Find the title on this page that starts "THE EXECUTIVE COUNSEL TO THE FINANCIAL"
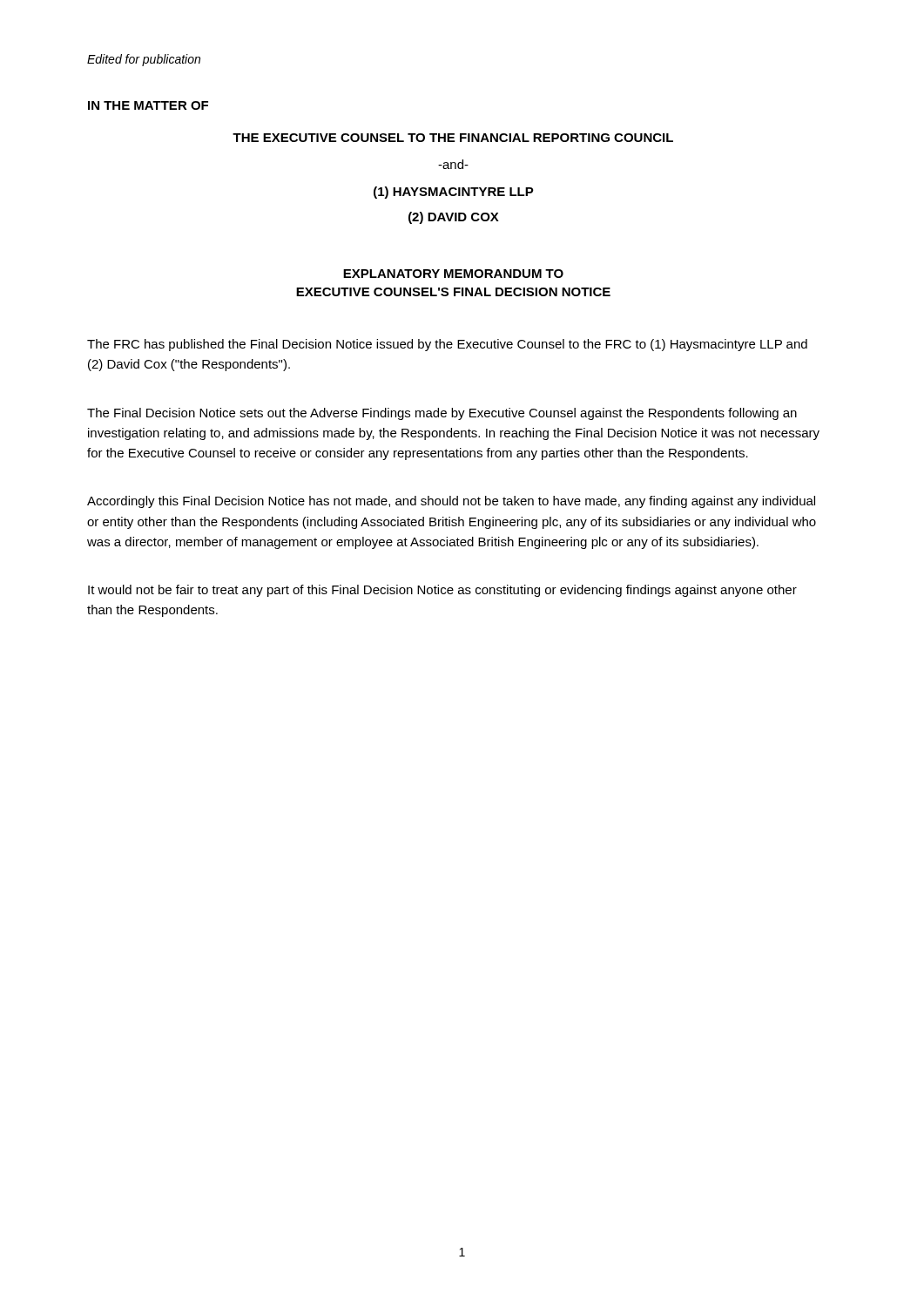 (x=453, y=137)
